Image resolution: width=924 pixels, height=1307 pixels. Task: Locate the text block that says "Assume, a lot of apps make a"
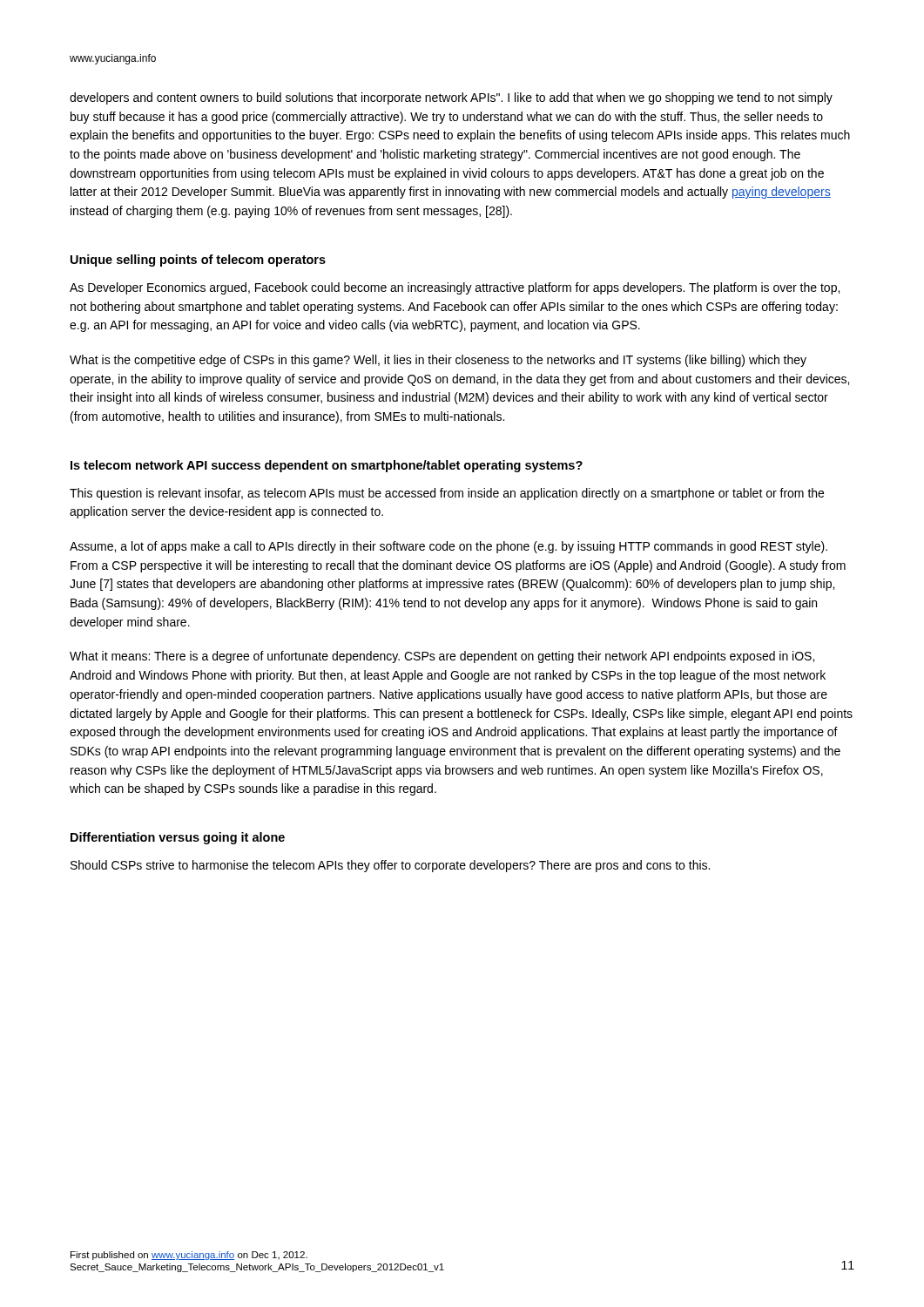[x=458, y=584]
